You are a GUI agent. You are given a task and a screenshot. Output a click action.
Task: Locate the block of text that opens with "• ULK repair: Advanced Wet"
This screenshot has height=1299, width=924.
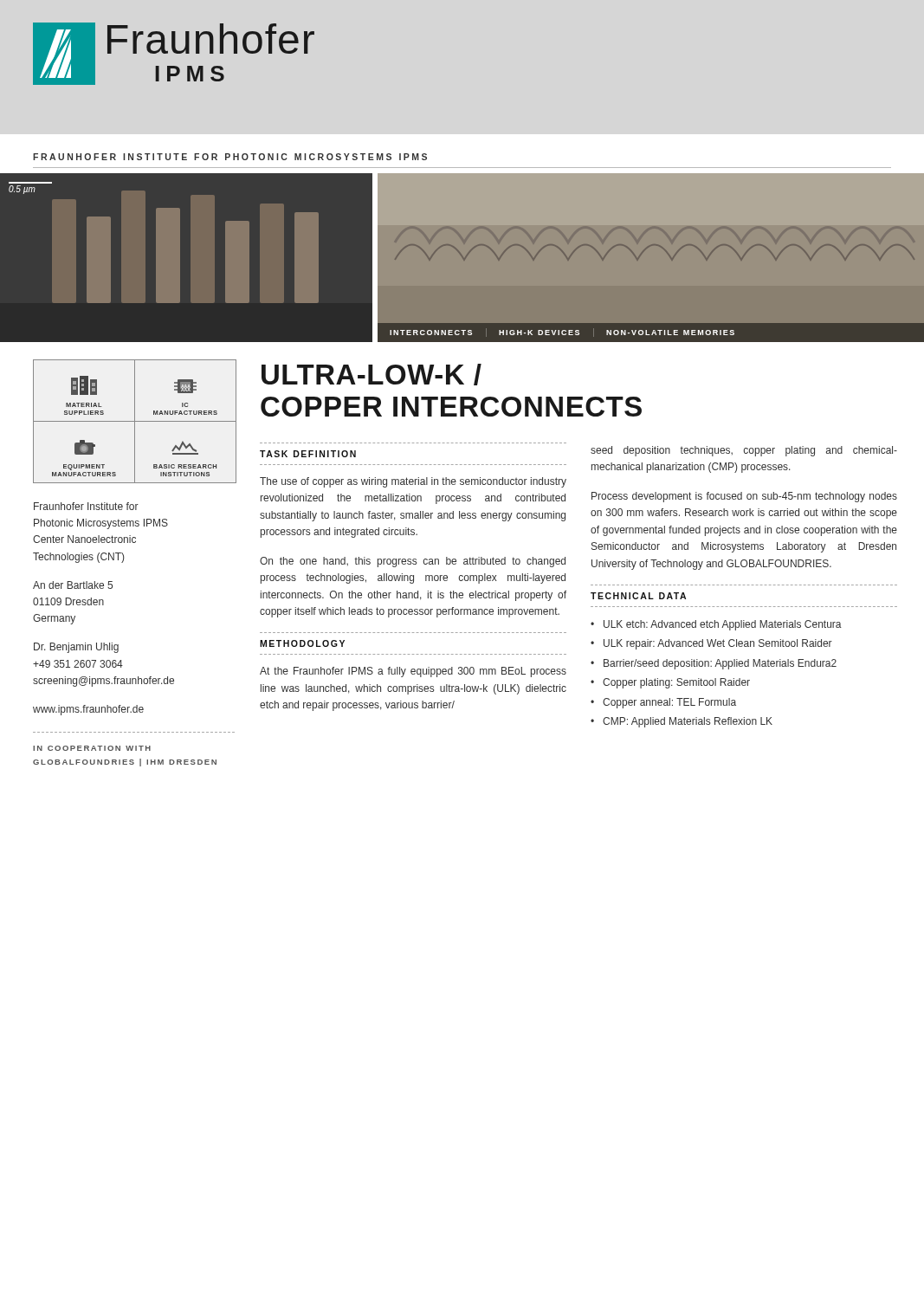pyautogui.click(x=711, y=644)
